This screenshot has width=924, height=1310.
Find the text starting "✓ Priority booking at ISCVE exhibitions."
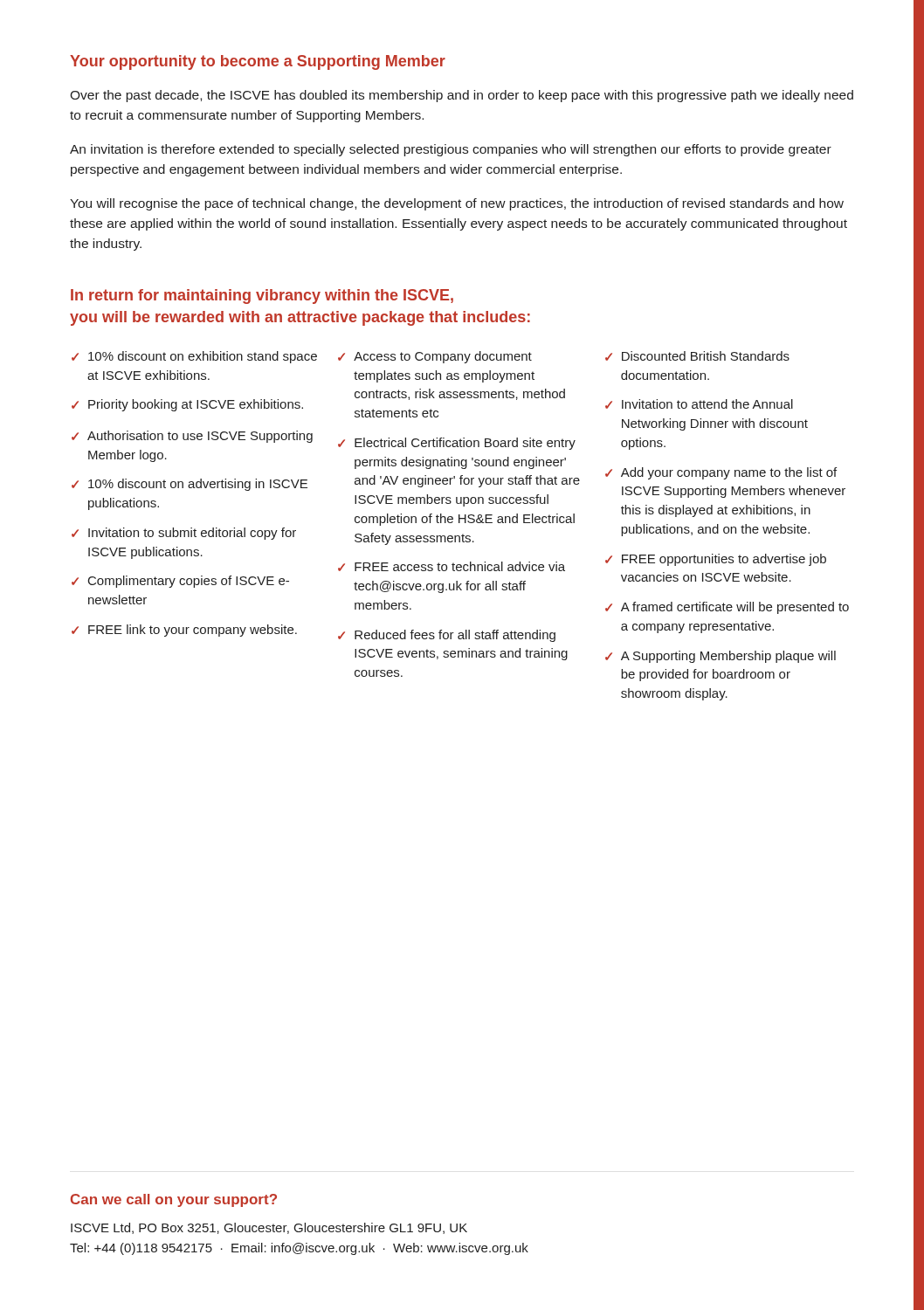click(187, 405)
